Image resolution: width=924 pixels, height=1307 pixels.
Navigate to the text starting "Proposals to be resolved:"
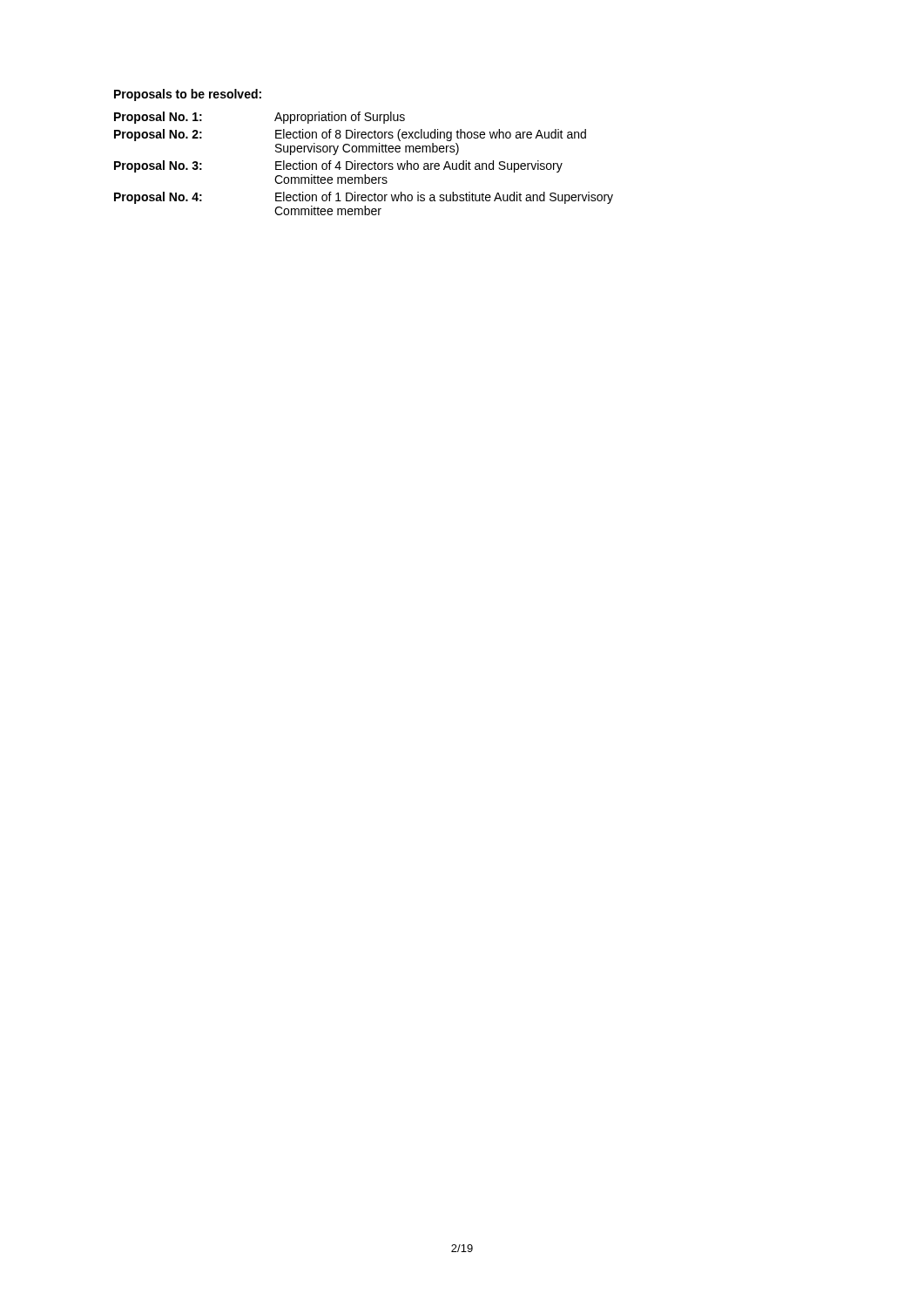pyautogui.click(x=188, y=94)
